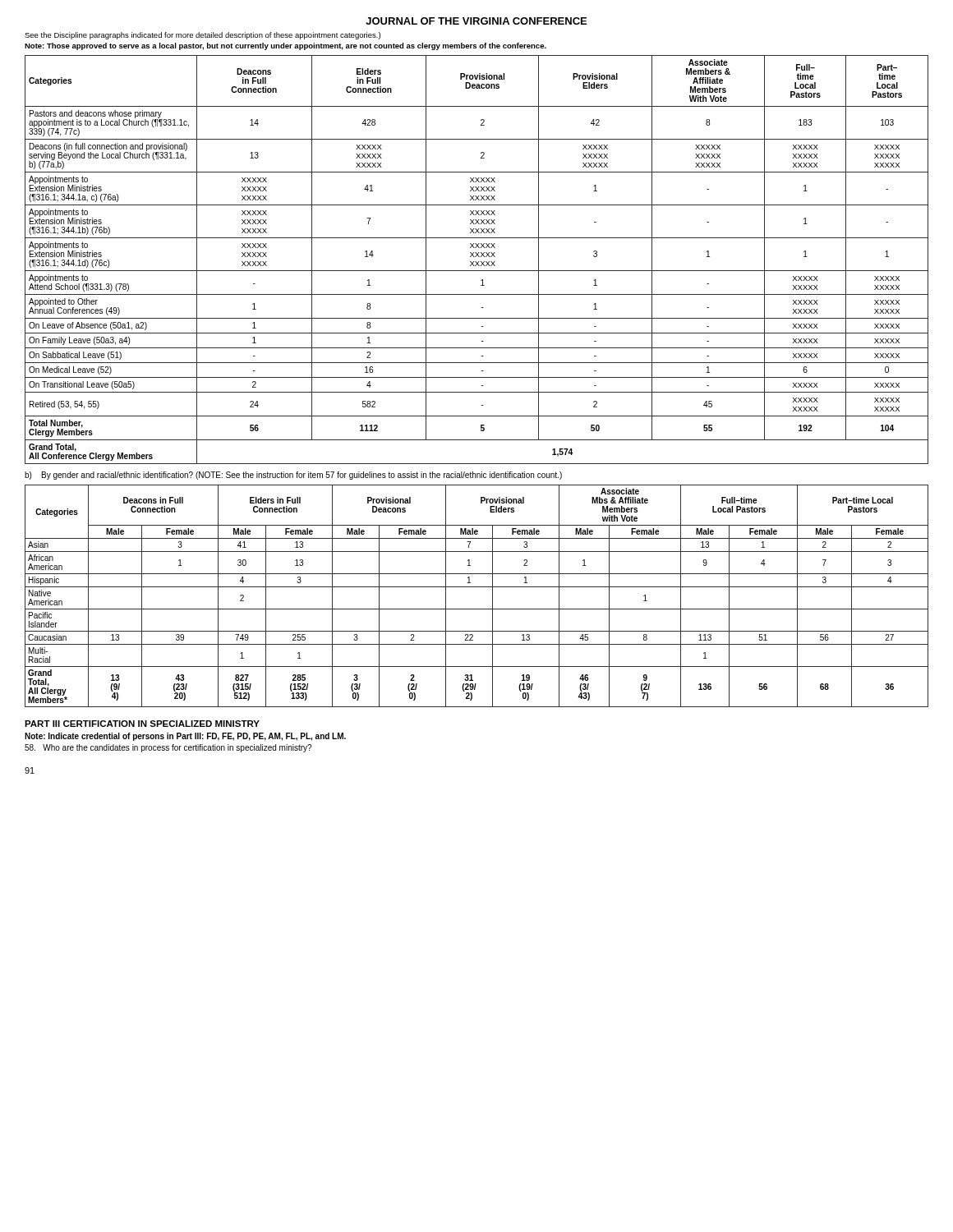This screenshot has height=1232, width=953.
Task: Navigate to the region starting "Who are the candidates in process for certification"
Action: click(168, 748)
